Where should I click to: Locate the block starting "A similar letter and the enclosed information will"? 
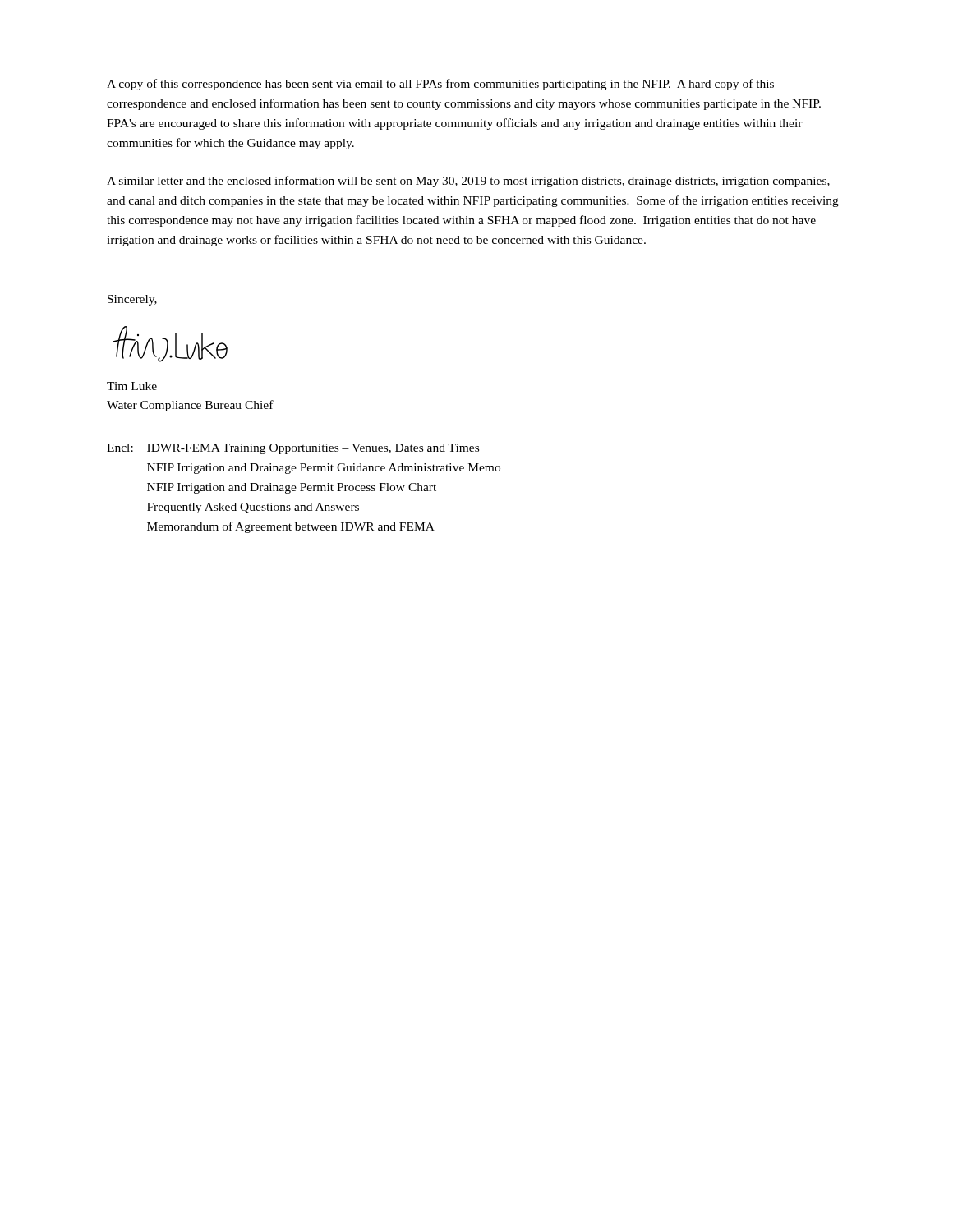(473, 210)
